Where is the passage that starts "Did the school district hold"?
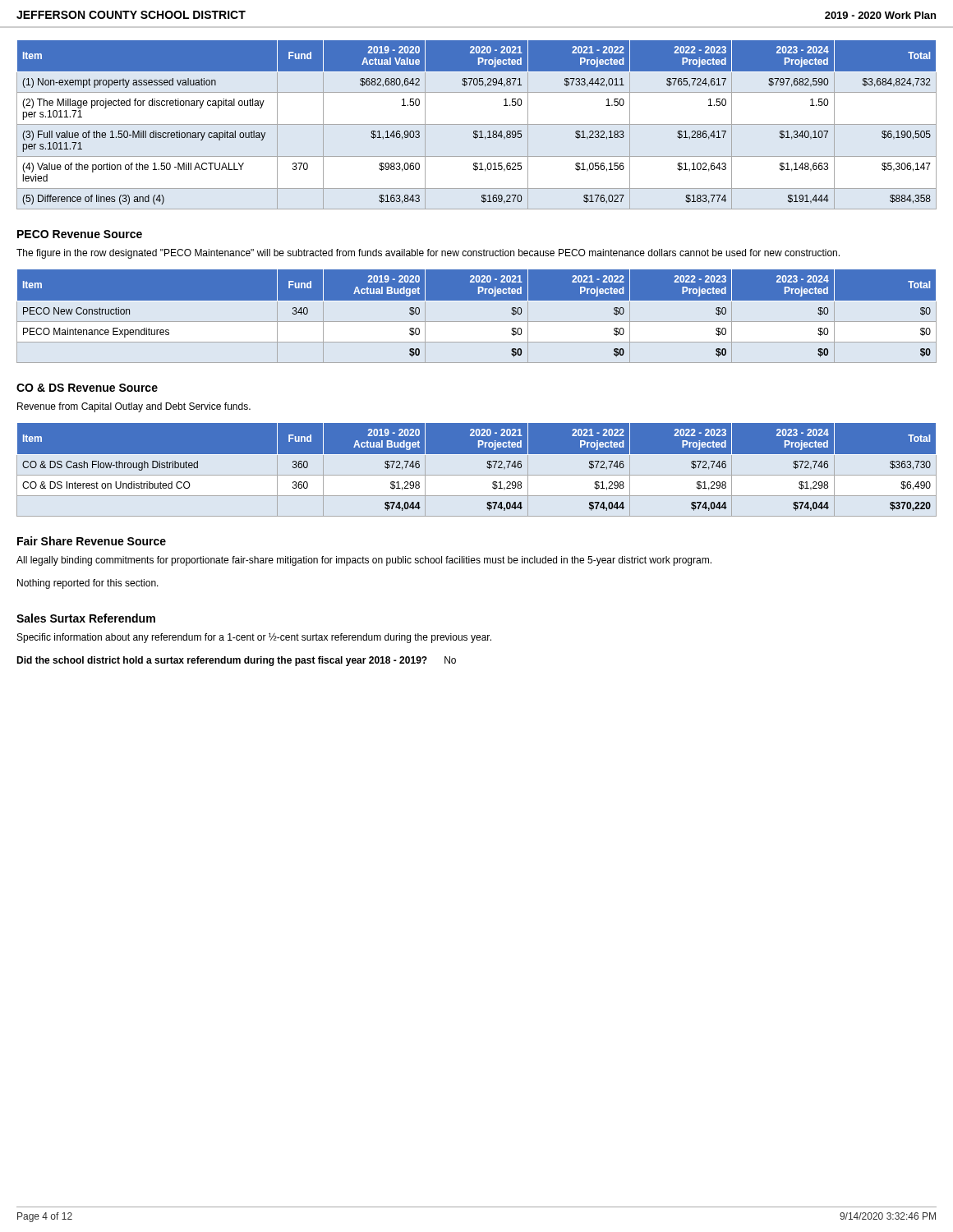 236,660
